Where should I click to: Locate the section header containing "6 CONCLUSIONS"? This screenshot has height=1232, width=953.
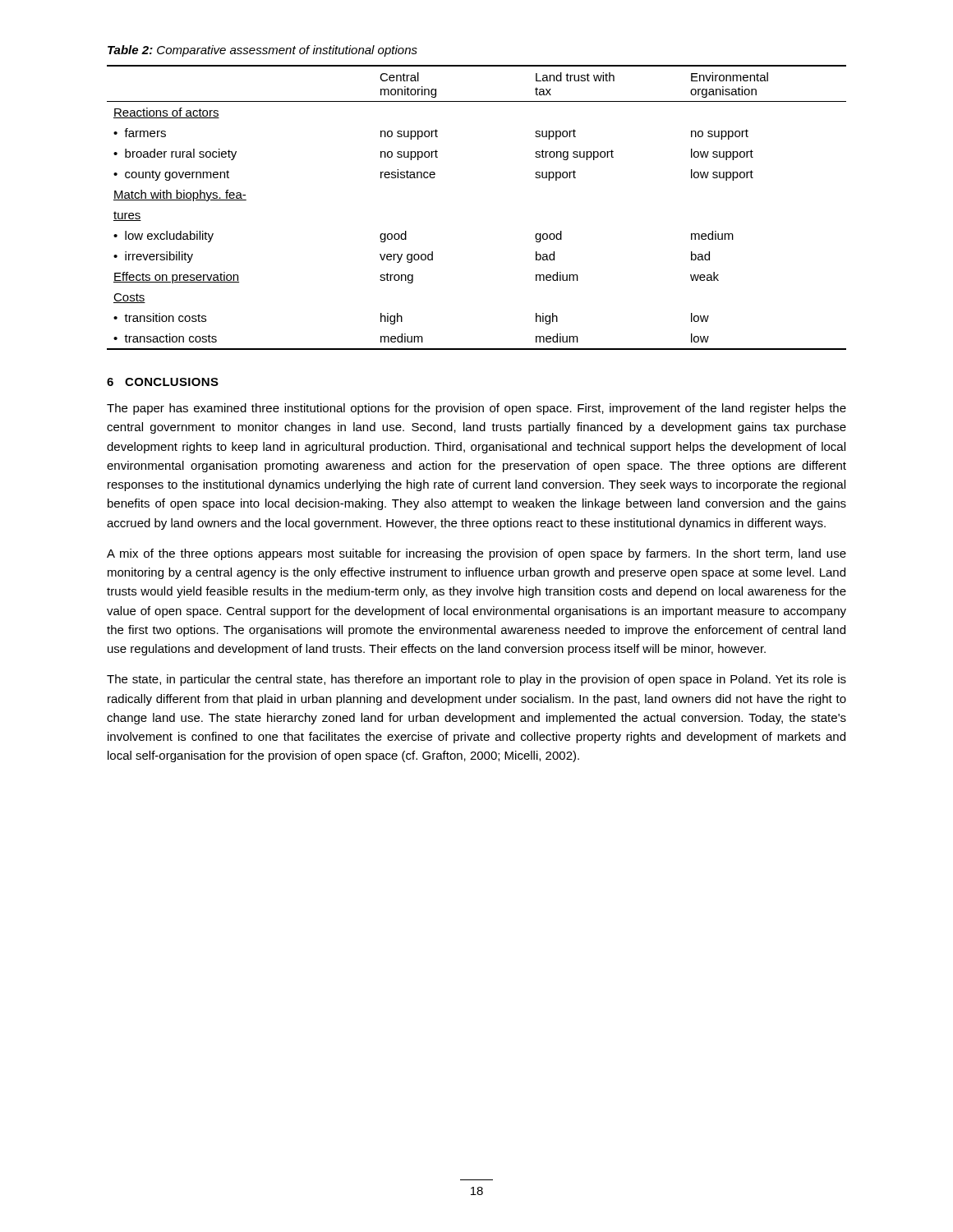pos(163,381)
